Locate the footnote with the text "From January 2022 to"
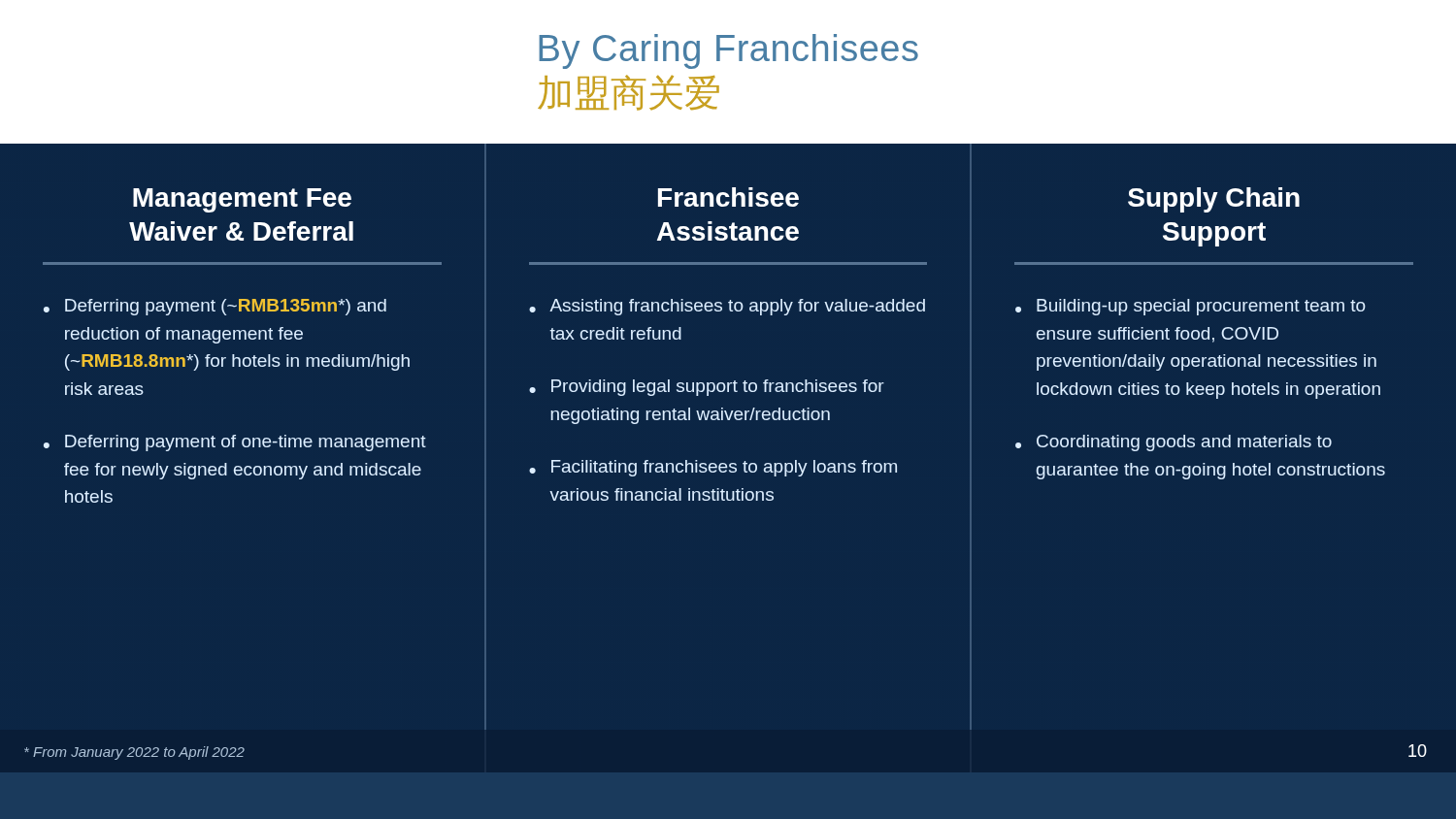This screenshot has width=1456, height=819. 134,751
